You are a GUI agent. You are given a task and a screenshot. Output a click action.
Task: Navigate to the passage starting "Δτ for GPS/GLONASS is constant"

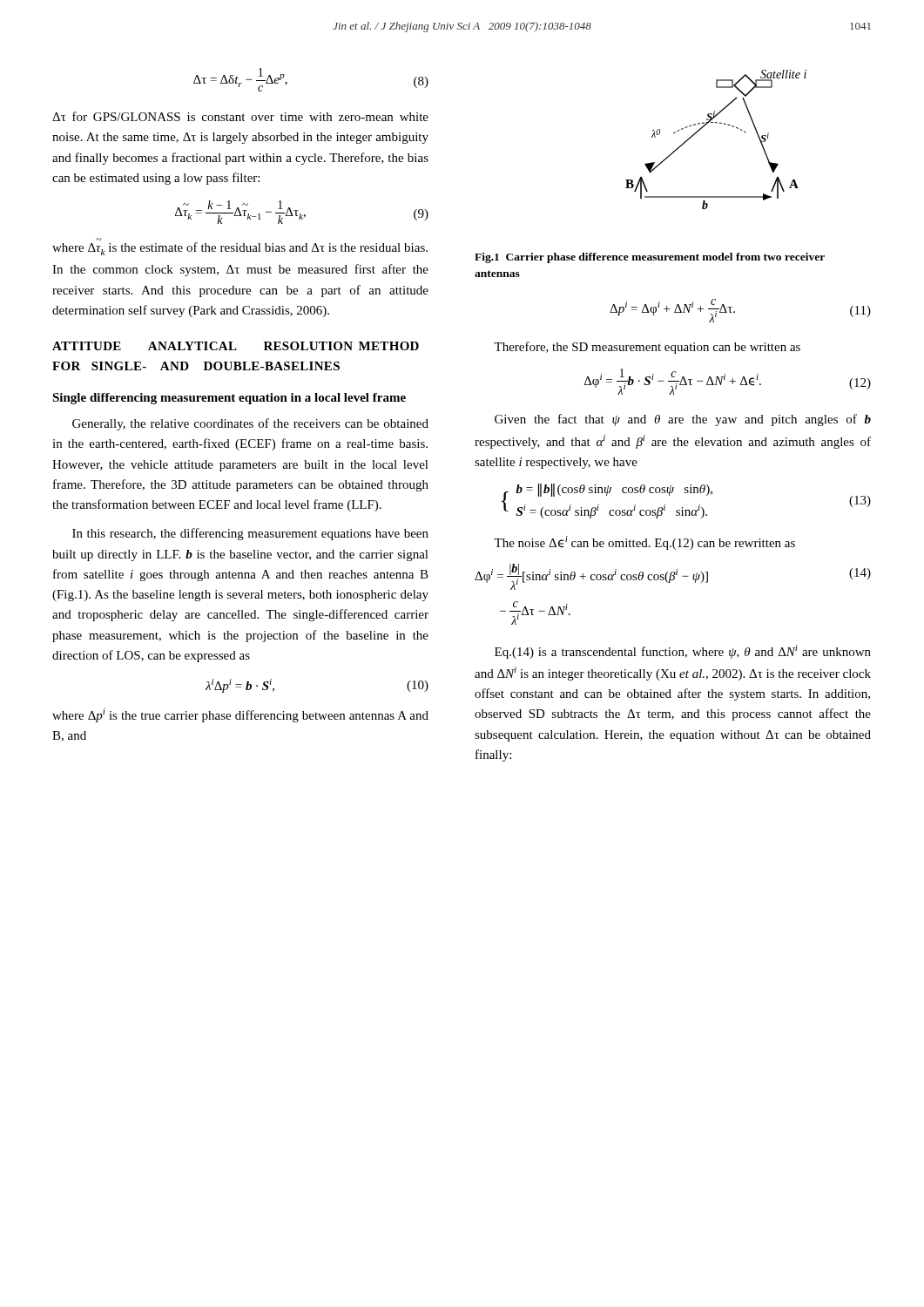[x=240, y=147]
